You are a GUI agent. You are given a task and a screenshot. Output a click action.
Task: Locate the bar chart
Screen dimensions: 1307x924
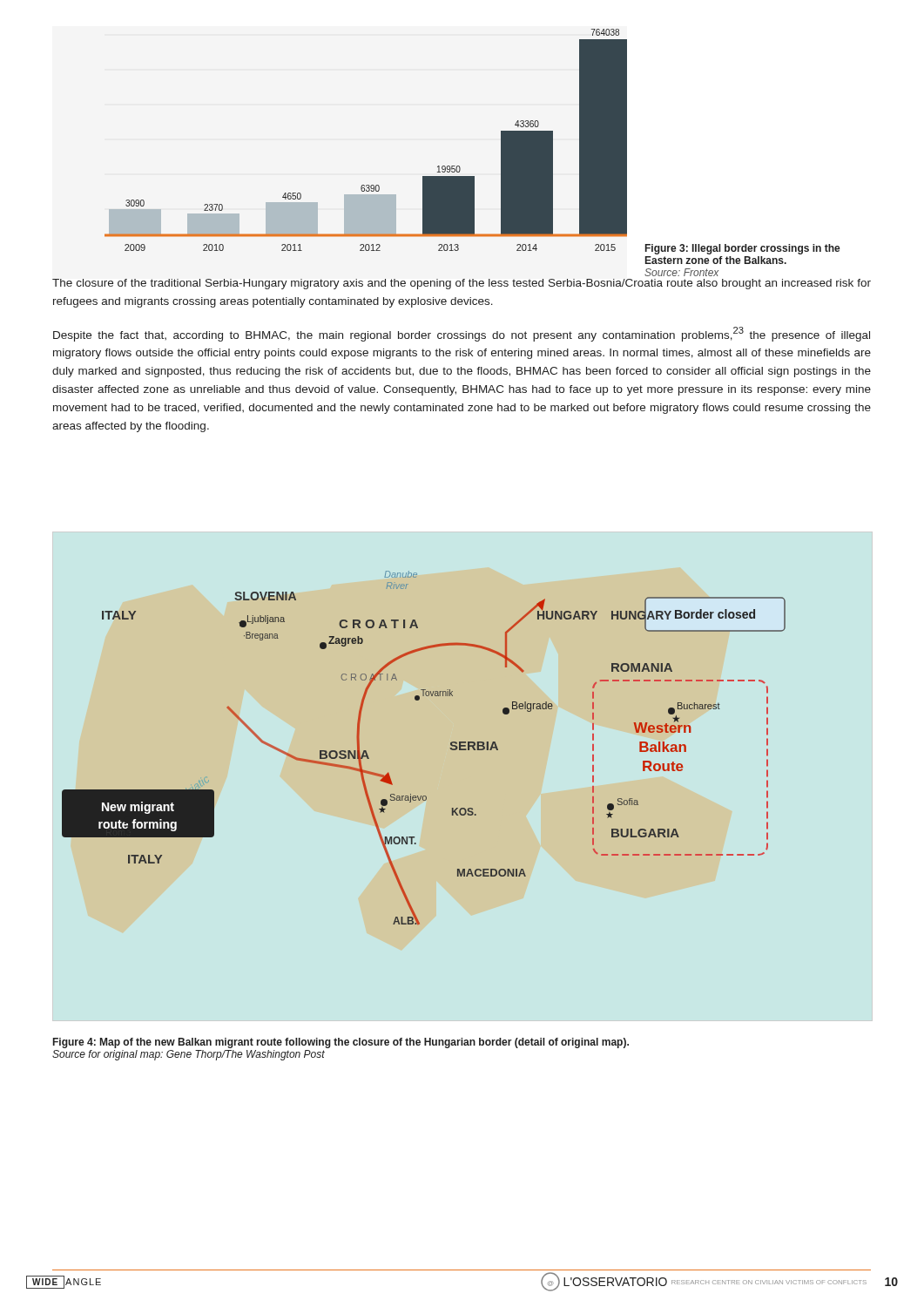pos(462,152)
